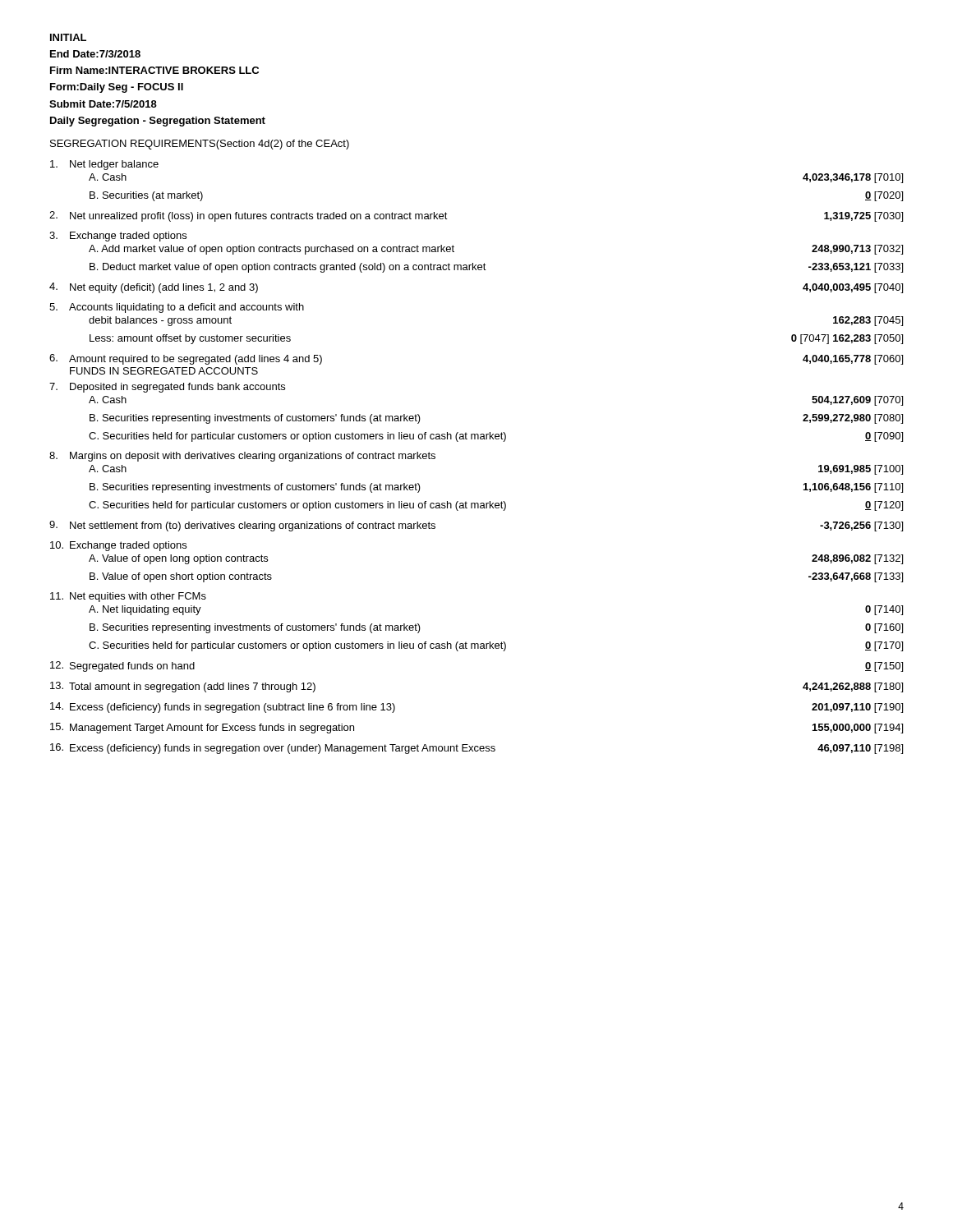The width and height of the screenshot is (953, 1232).
Task: Locate the list item that reads "11. Net equities with other"
Action: pyautogui.click(x=128, y=597)
